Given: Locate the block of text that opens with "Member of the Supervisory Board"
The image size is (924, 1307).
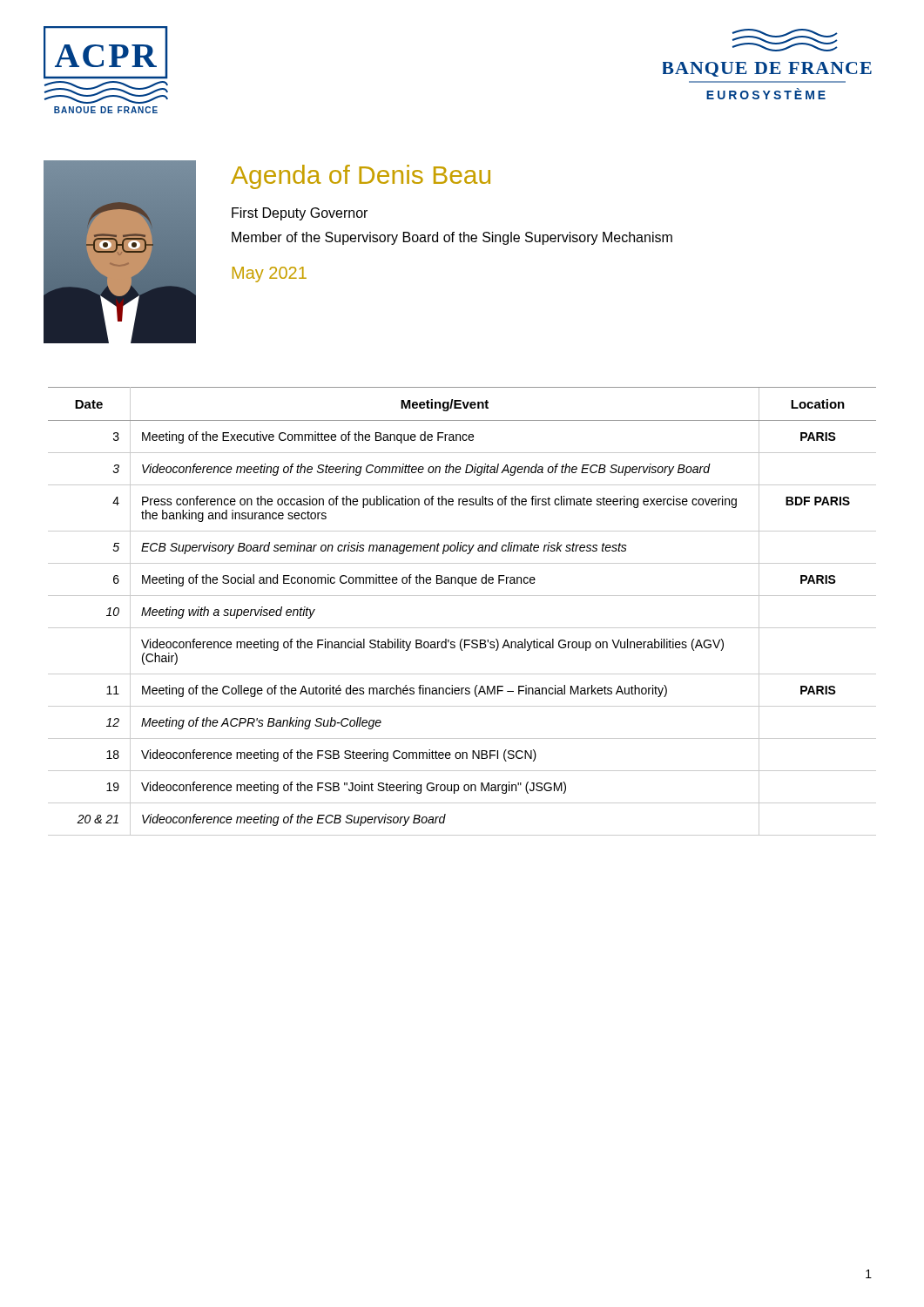Looking at the screenshot, I should [x=452, y=237].
